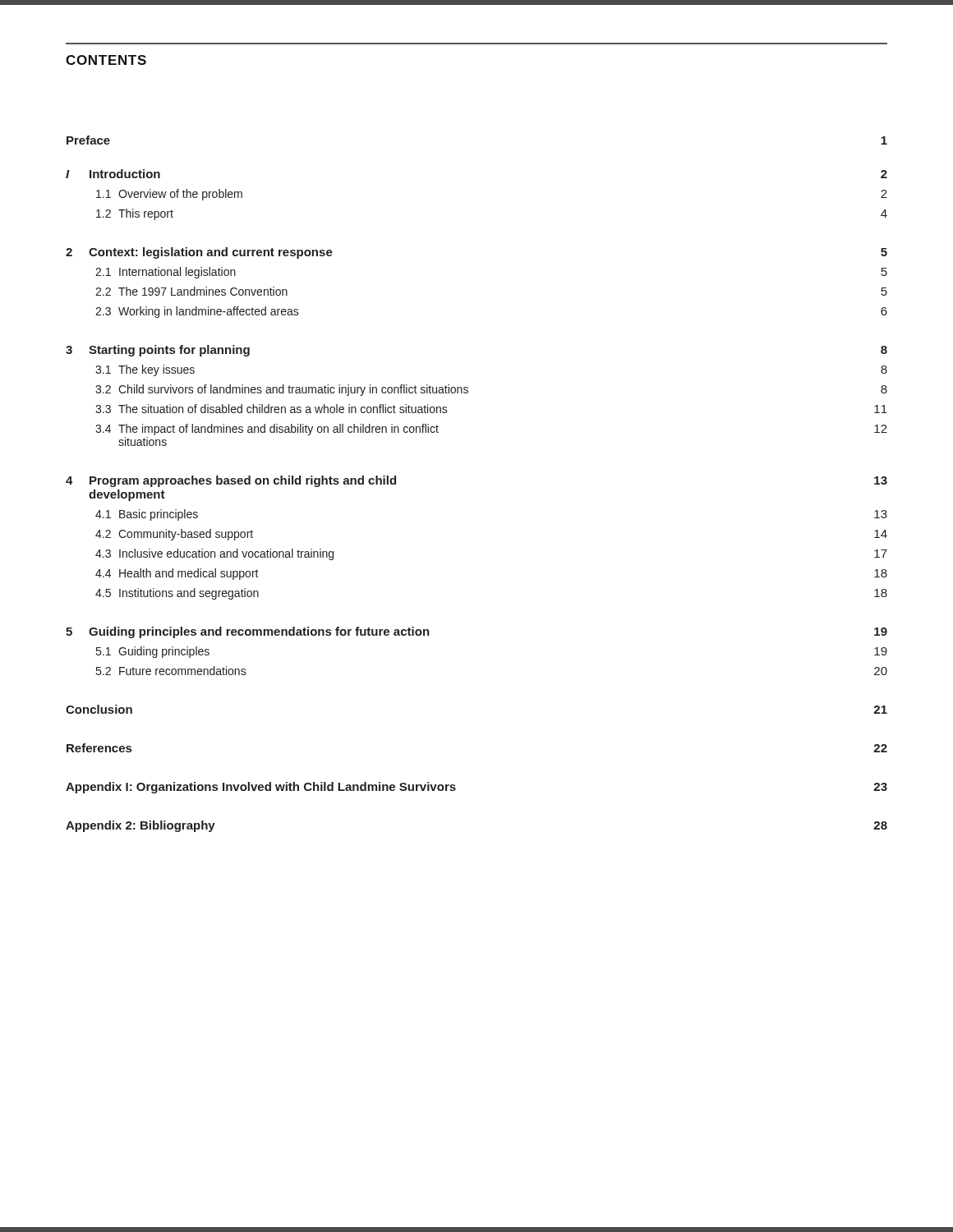
Task: Select the list item that says "2 Context: legislation and"
Action: point(212,253)
